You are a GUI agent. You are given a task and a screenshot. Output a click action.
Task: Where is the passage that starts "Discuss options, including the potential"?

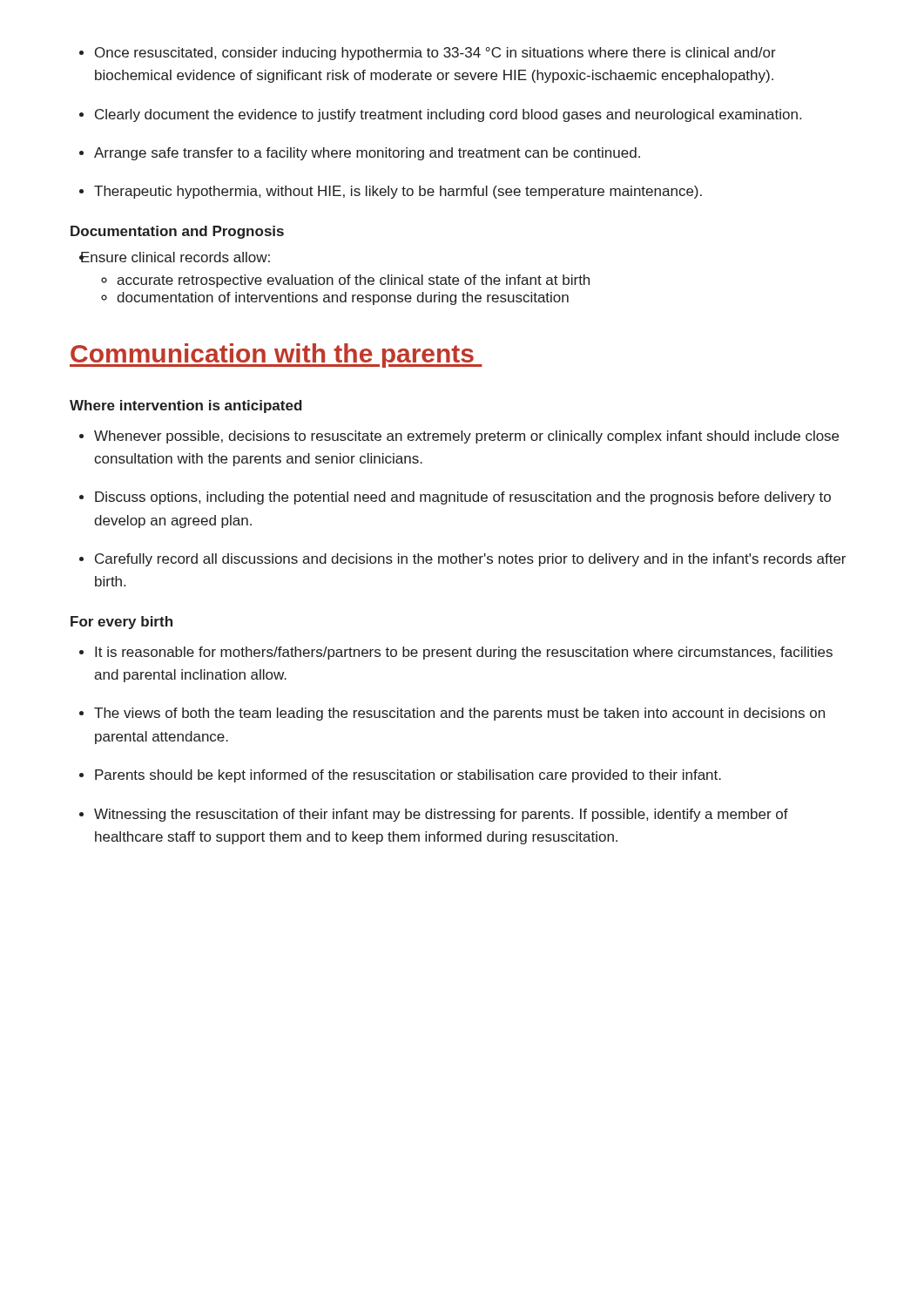[462, 510]
